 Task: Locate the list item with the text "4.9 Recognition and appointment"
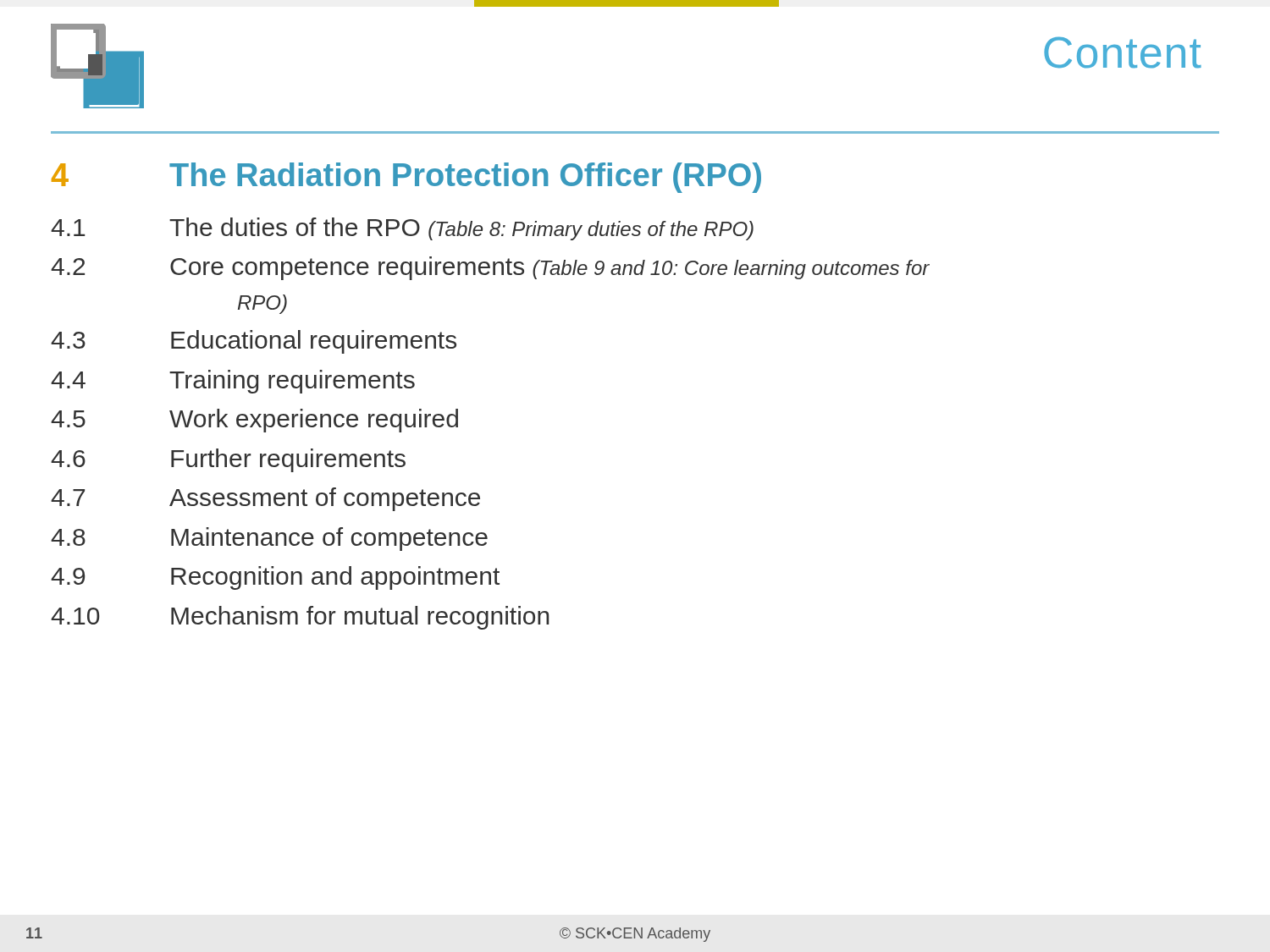click(275, 577)
